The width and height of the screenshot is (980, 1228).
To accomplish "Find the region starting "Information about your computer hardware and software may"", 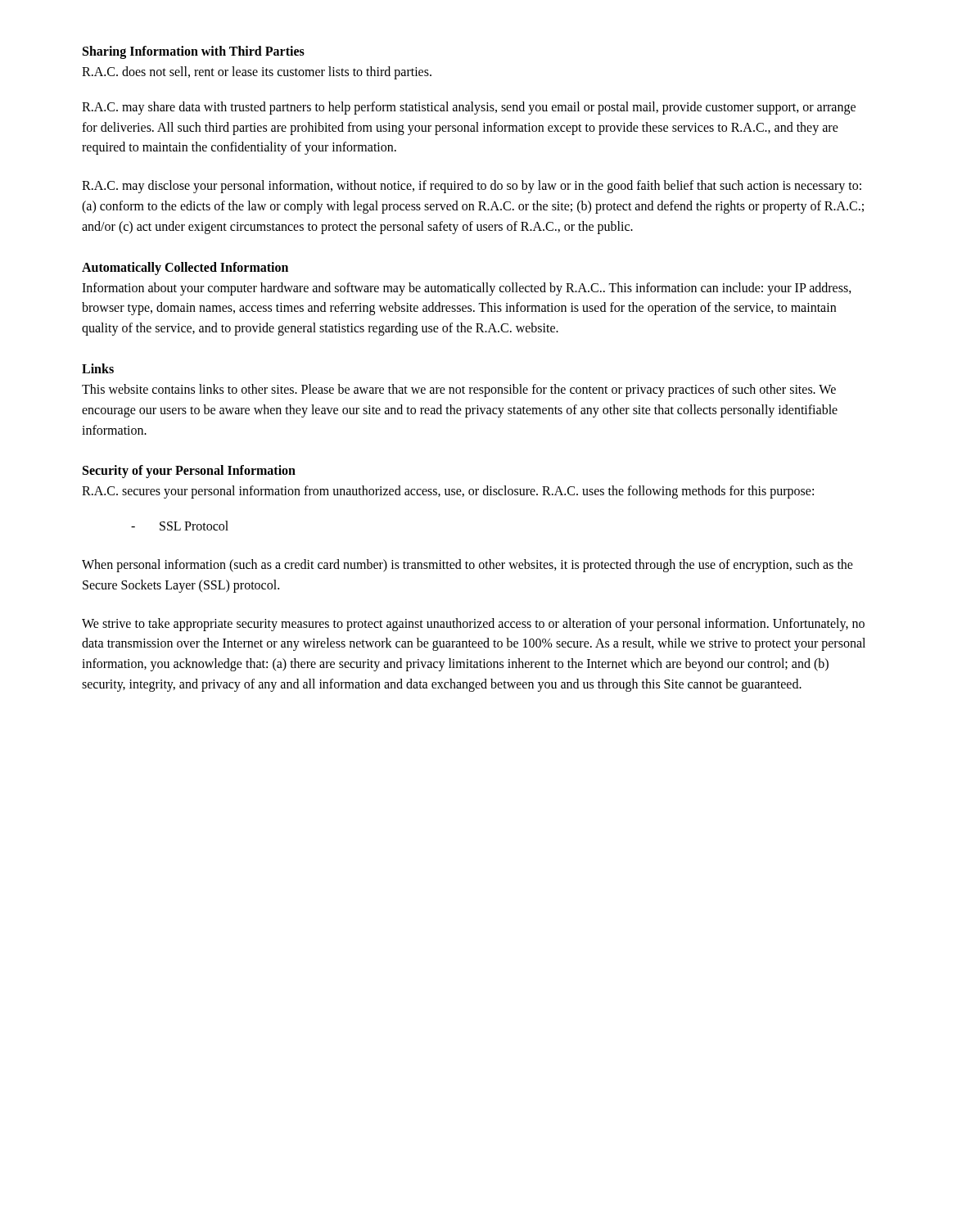I will pos(467,308).
